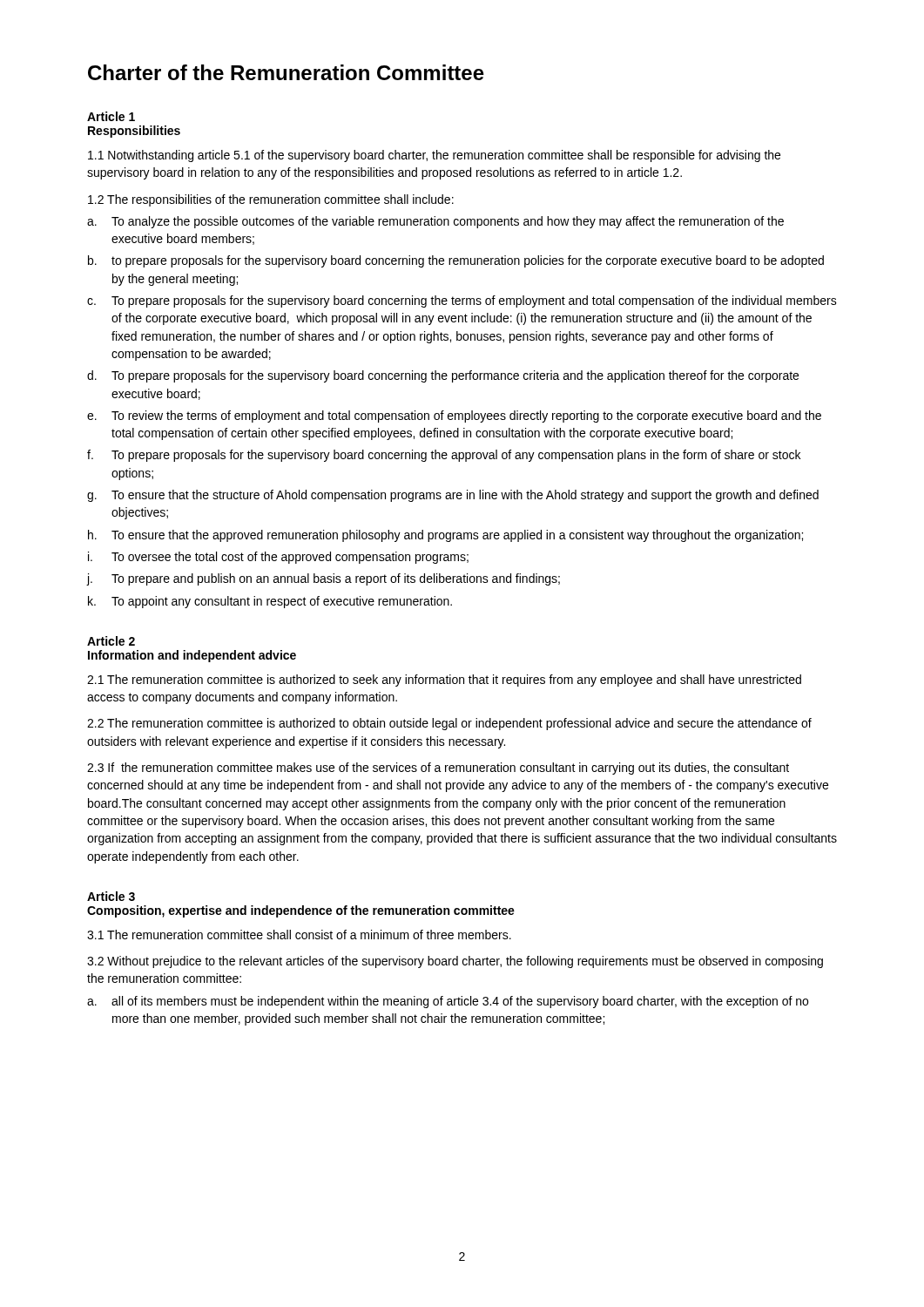
Task: Select the text block starting "k. To appoint any"
Action: (462, 601)
